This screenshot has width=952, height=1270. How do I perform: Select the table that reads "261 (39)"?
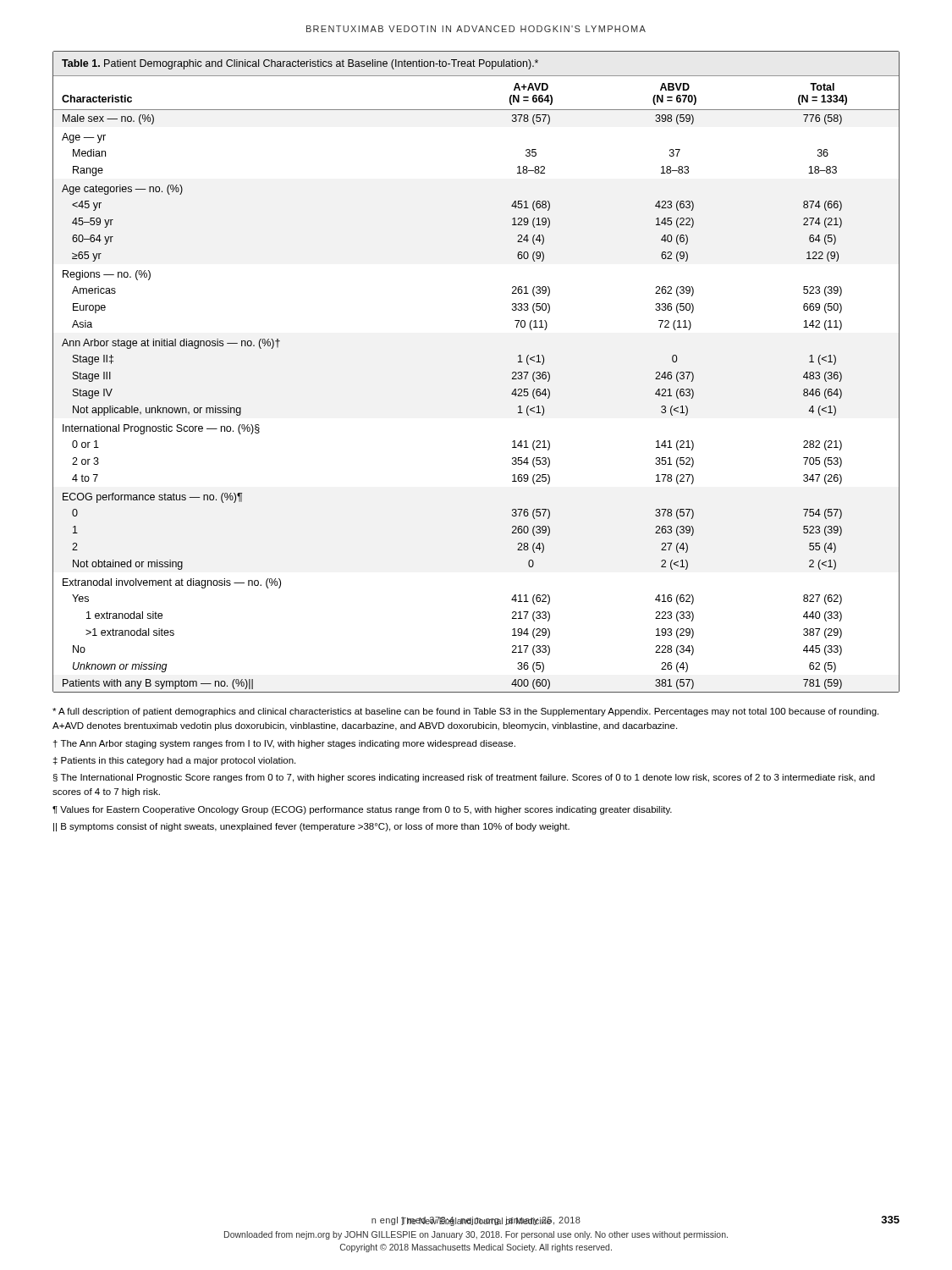476,372
